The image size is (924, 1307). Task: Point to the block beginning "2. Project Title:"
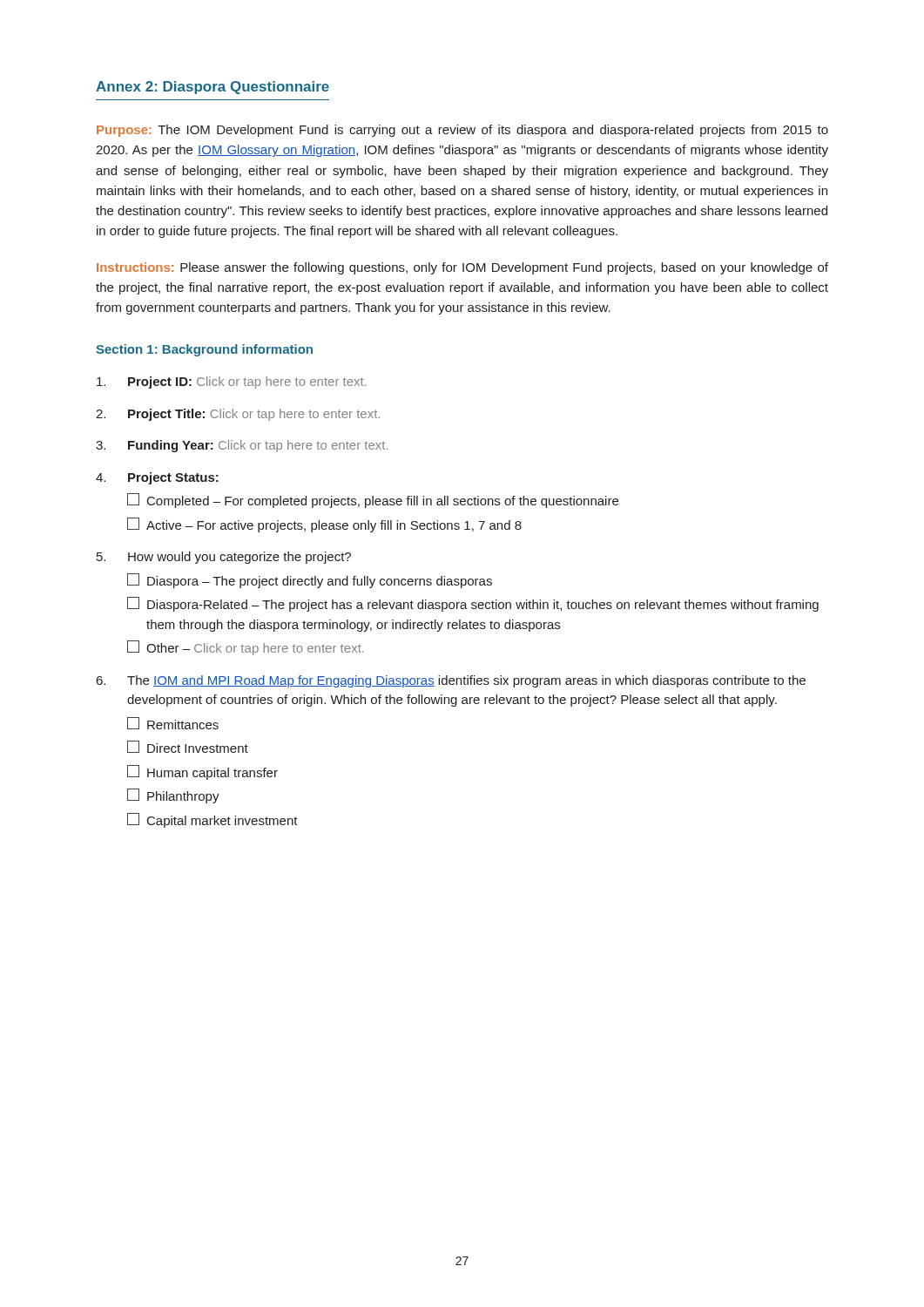pyautogui.click(x=238, y=415)
